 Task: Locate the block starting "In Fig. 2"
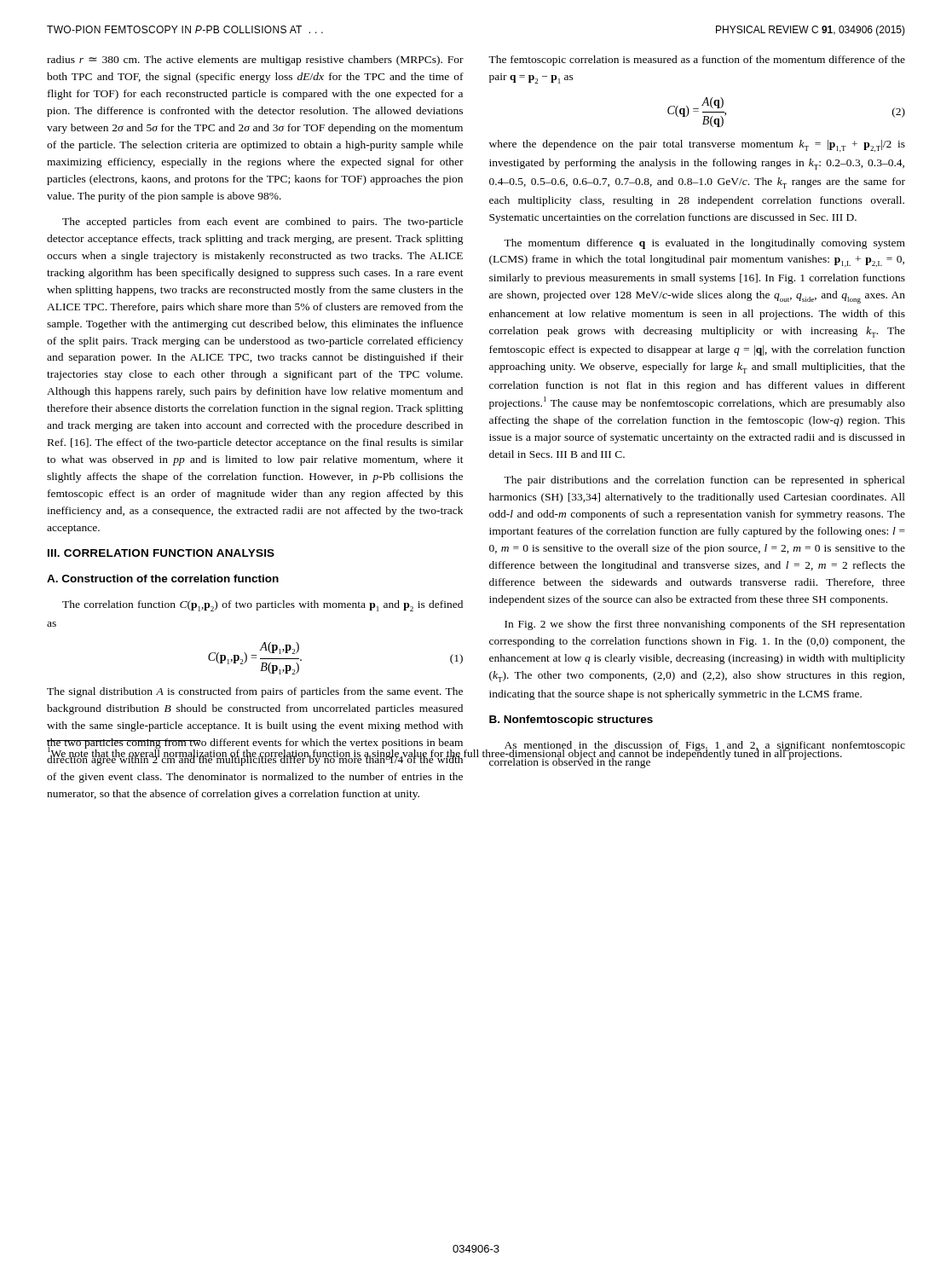click(697, 659)
